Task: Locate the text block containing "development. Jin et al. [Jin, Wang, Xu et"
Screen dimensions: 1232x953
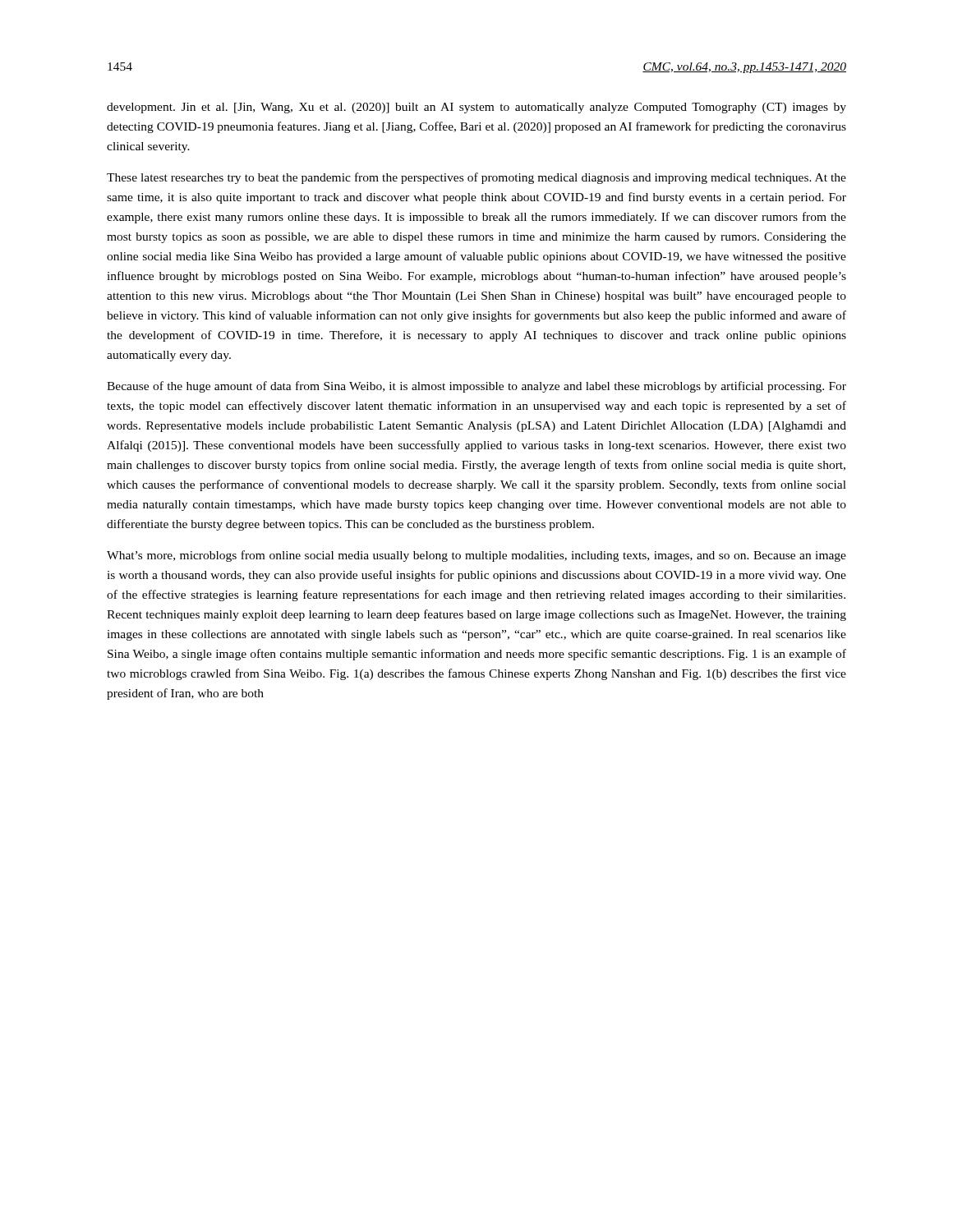Action: click(x=476, y=126)
